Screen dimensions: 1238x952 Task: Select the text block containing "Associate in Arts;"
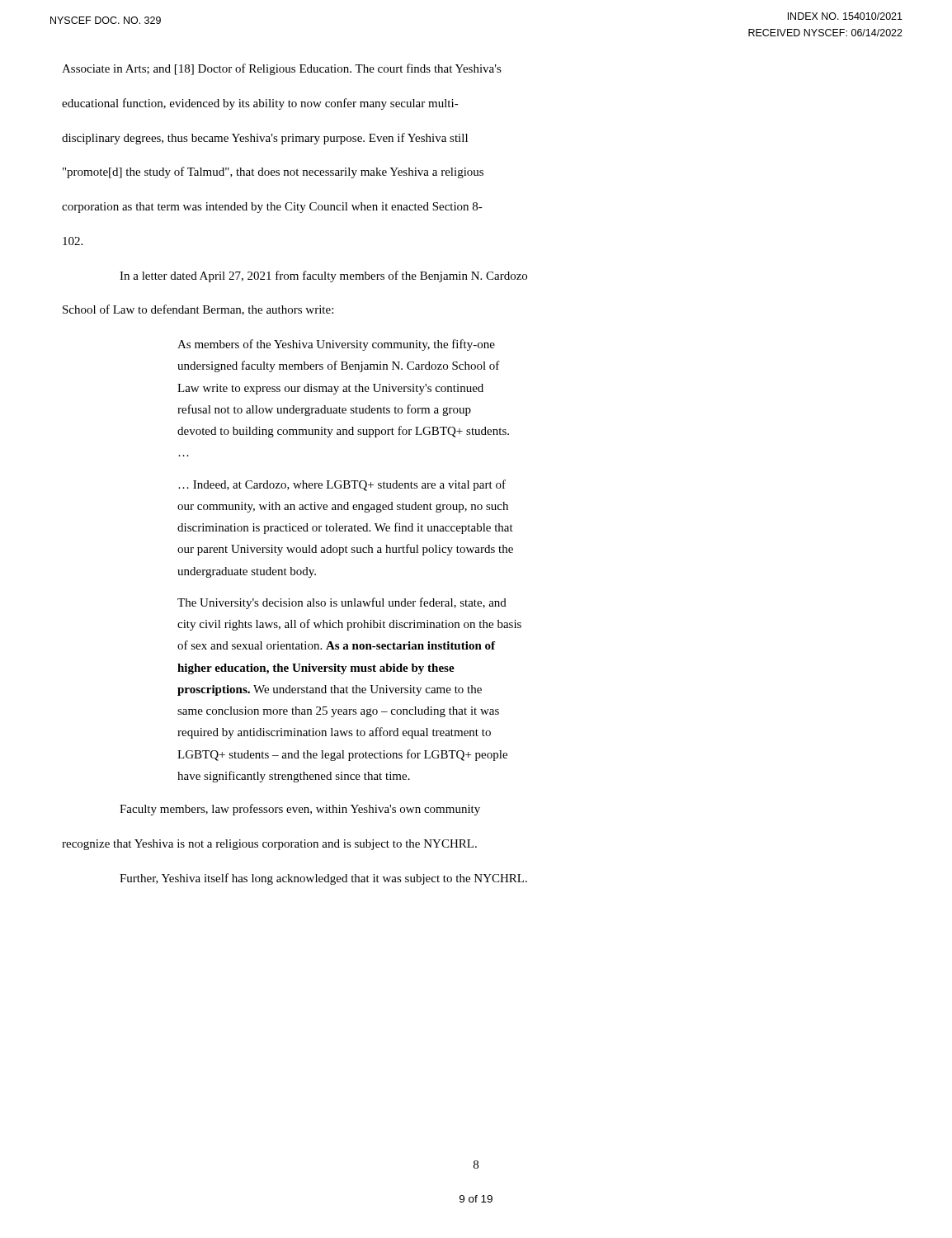point(282,69)
